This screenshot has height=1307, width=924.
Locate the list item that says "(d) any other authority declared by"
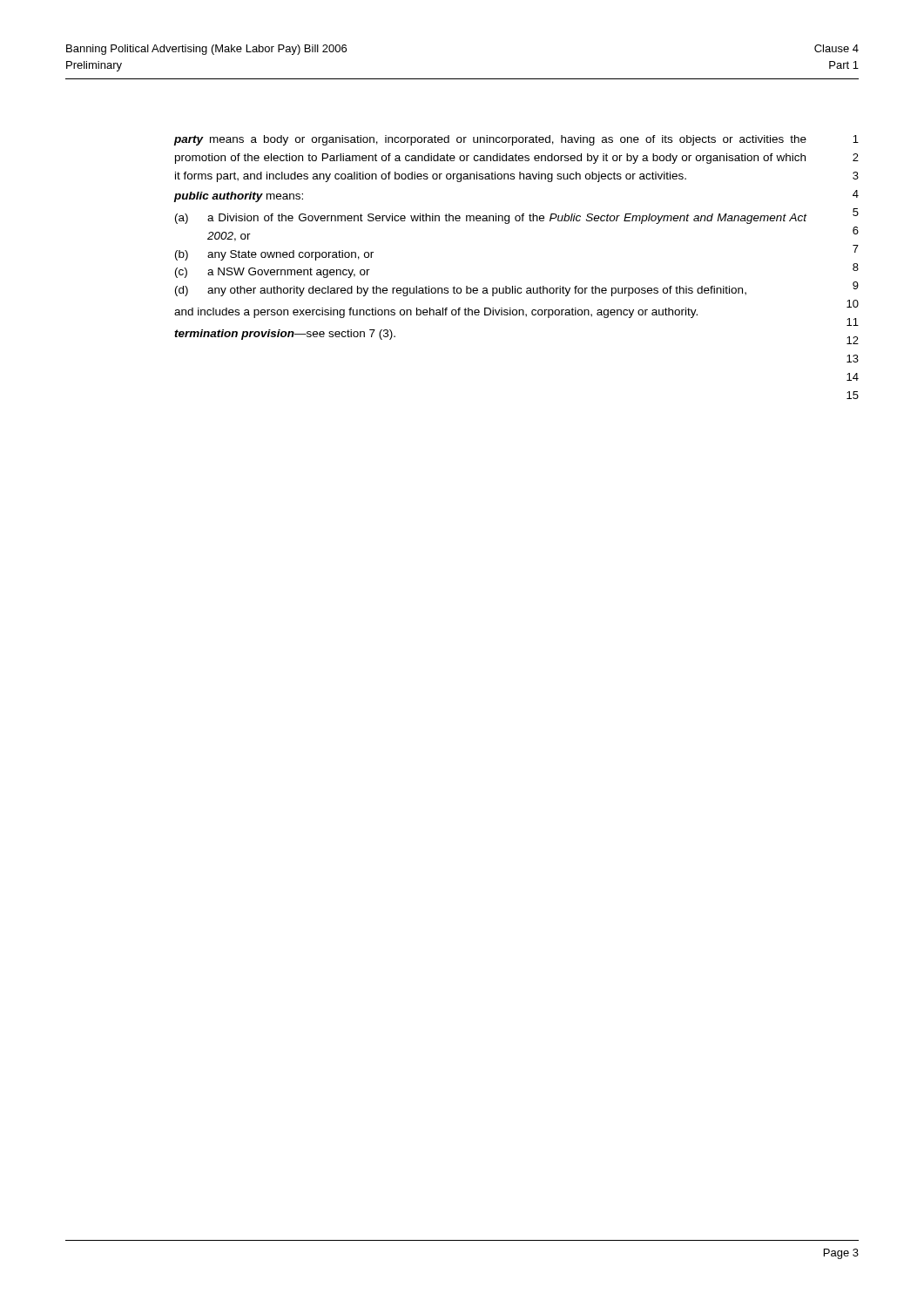coord(490,291)
